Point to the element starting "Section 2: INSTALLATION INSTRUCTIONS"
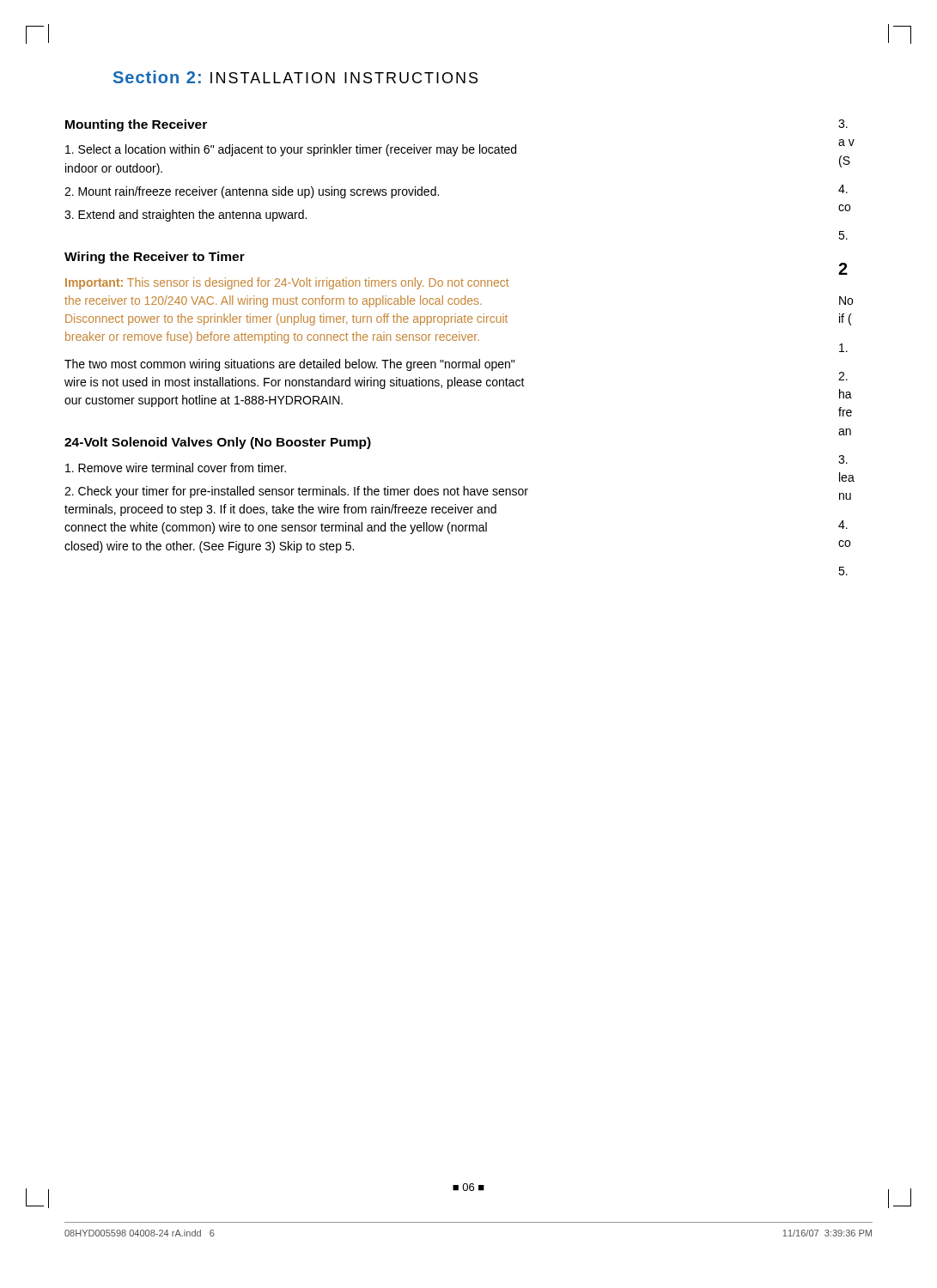This screenshot has width=937, height=1288. (296, 77)
